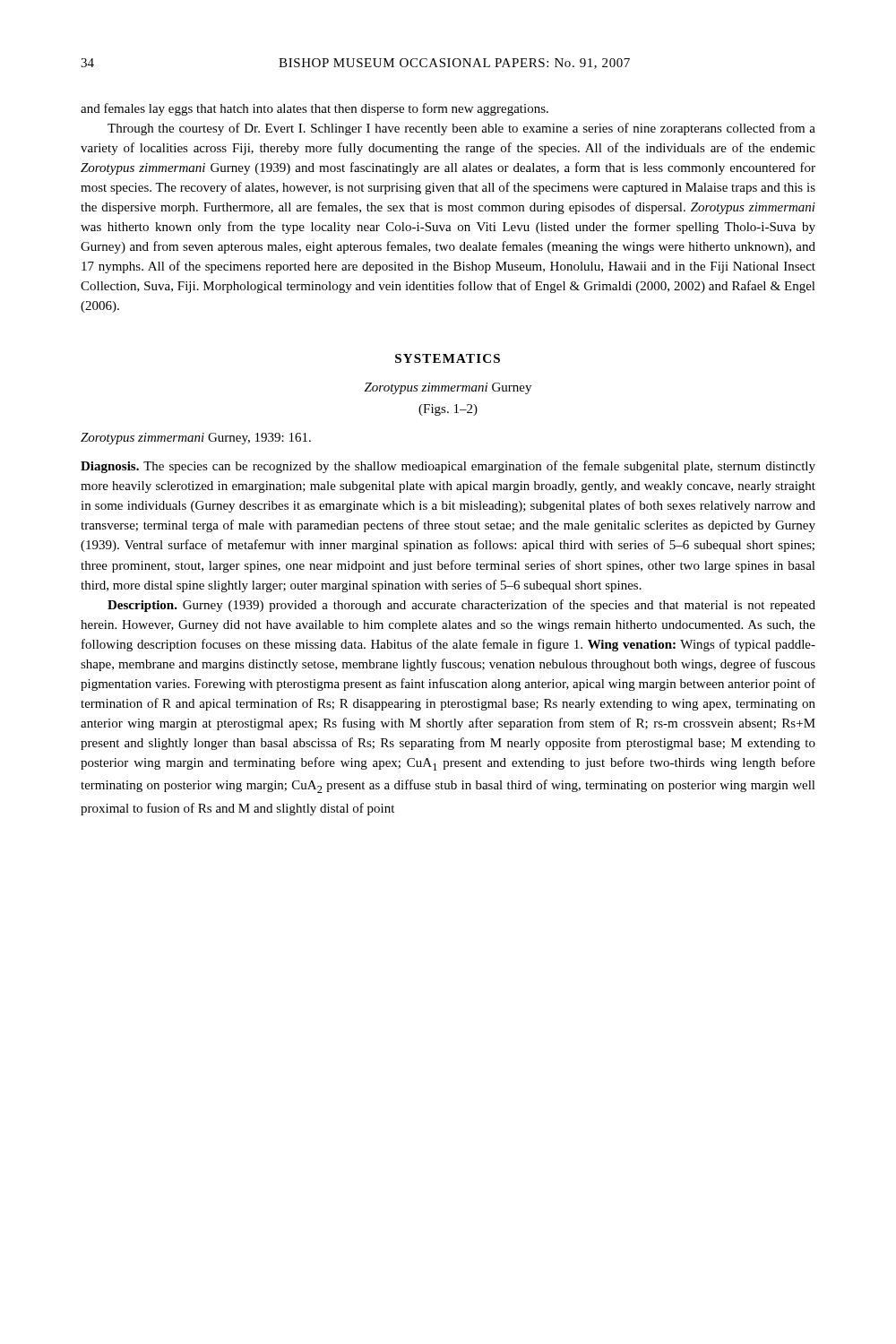Point to the passage starting "(Figs. 1–2)"

click(448, 408)
